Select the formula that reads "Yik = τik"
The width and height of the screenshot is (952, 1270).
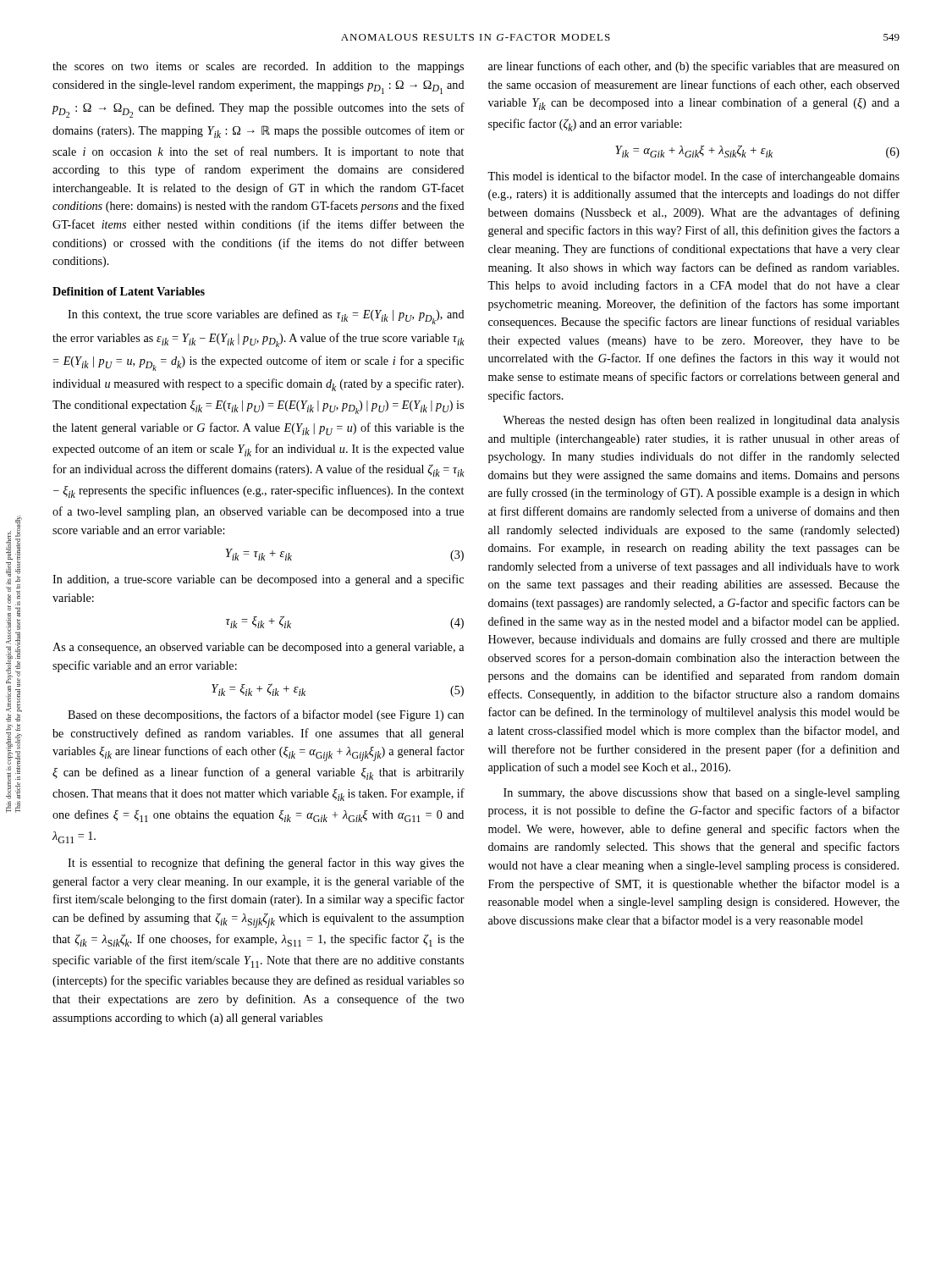click(x=258, y=555)
